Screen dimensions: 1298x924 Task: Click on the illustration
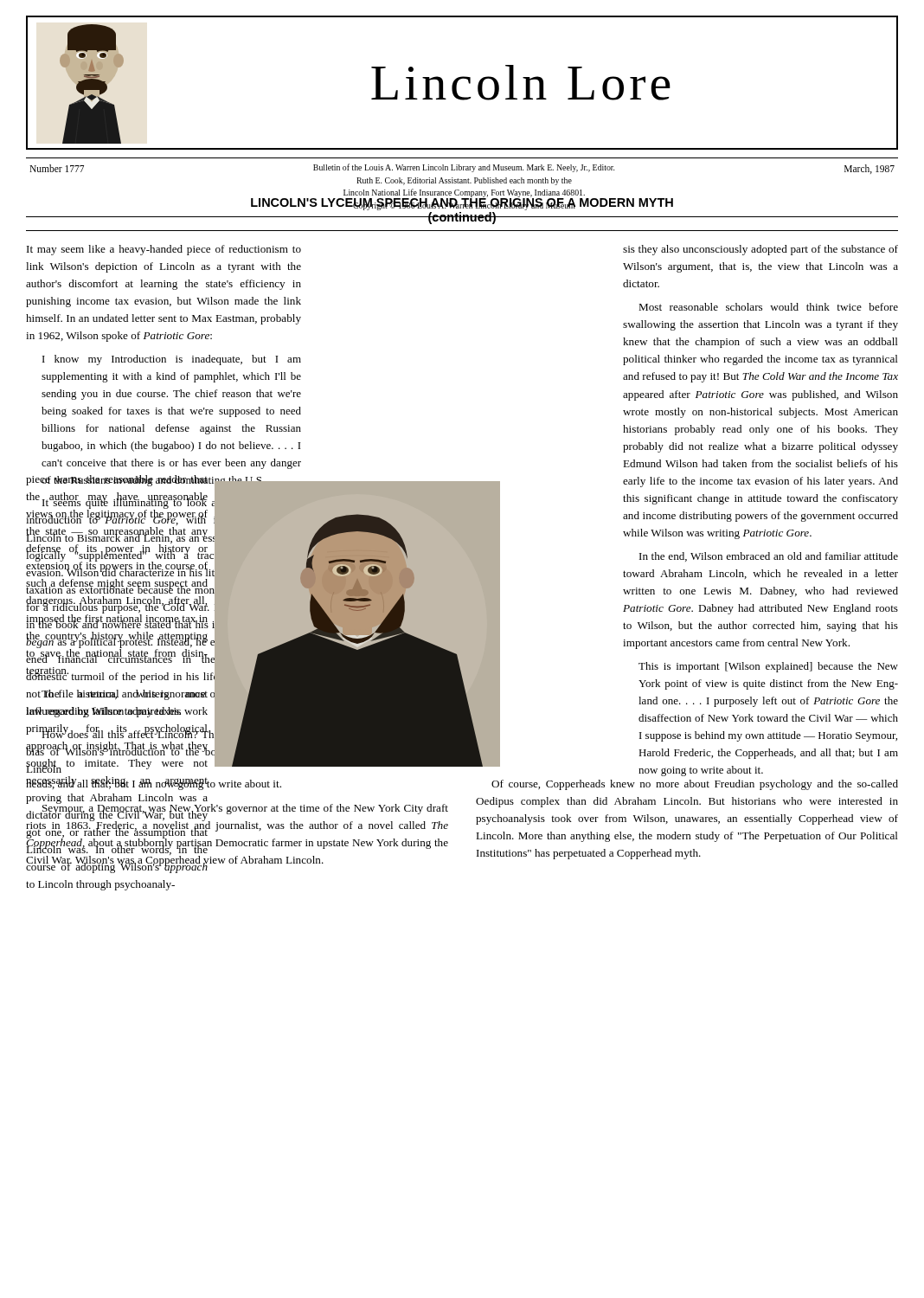462,83
